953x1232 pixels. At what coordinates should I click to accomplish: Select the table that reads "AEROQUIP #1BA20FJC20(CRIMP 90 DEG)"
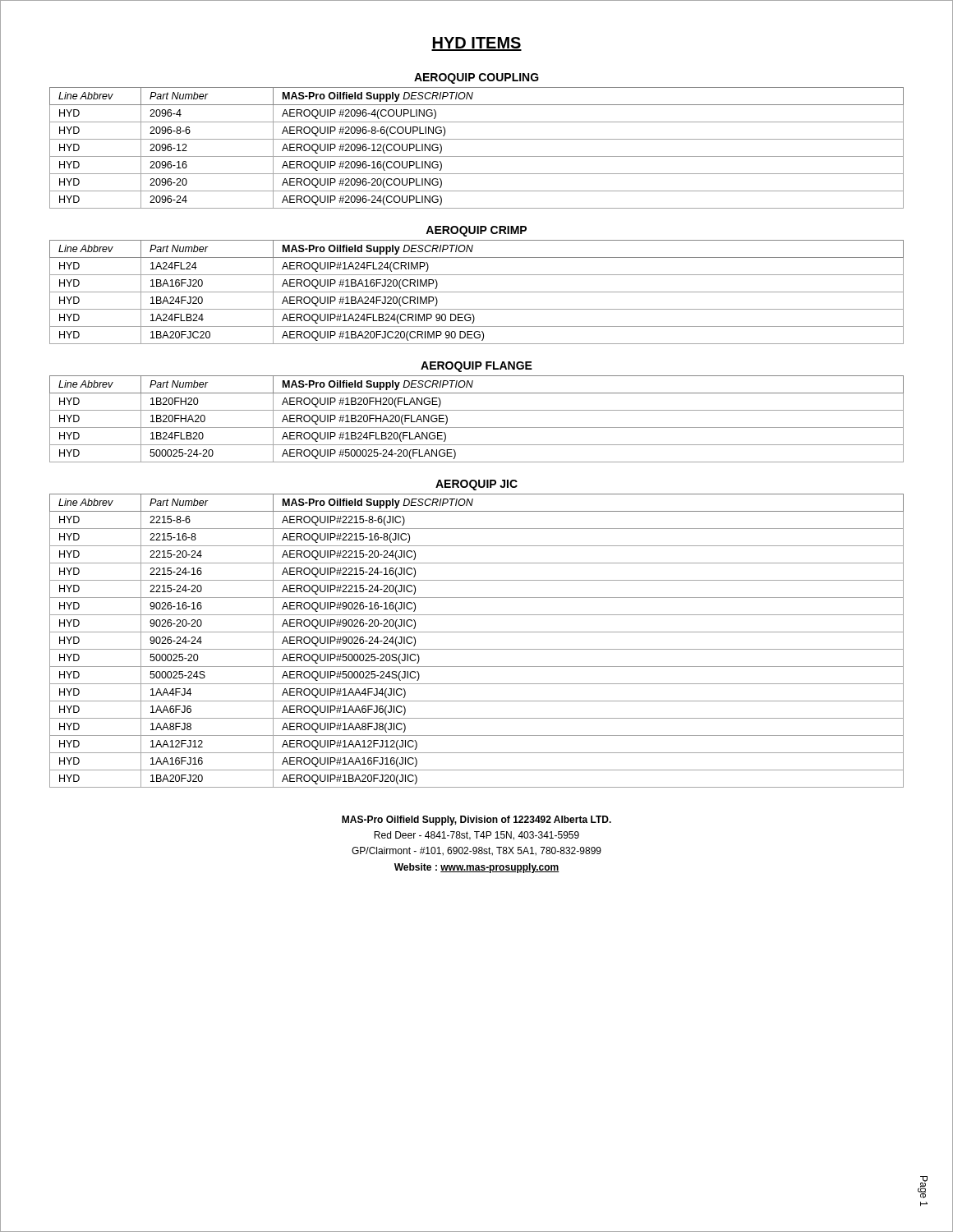coord(476,292)
